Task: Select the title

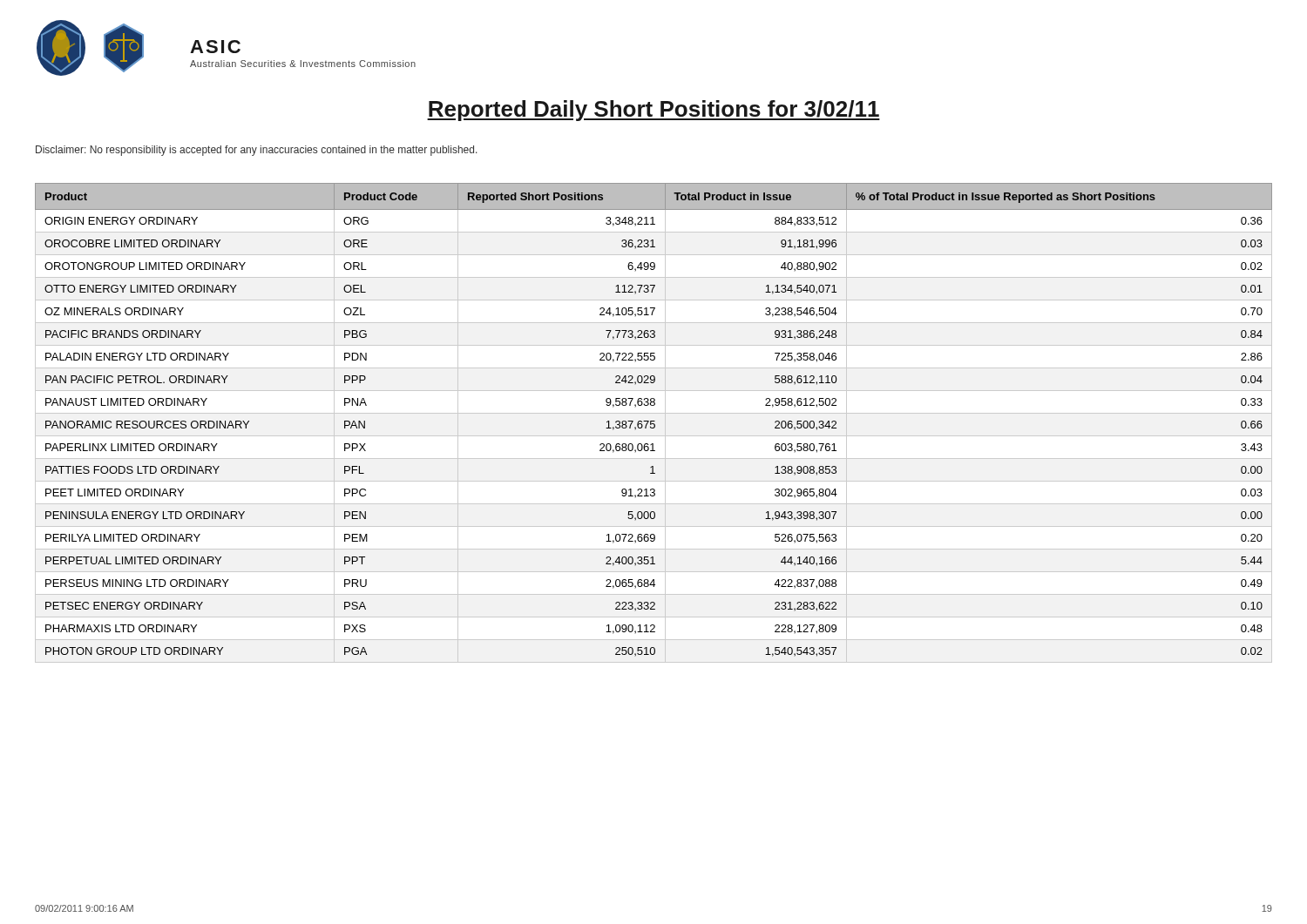Action: click(x=654, y=109)
